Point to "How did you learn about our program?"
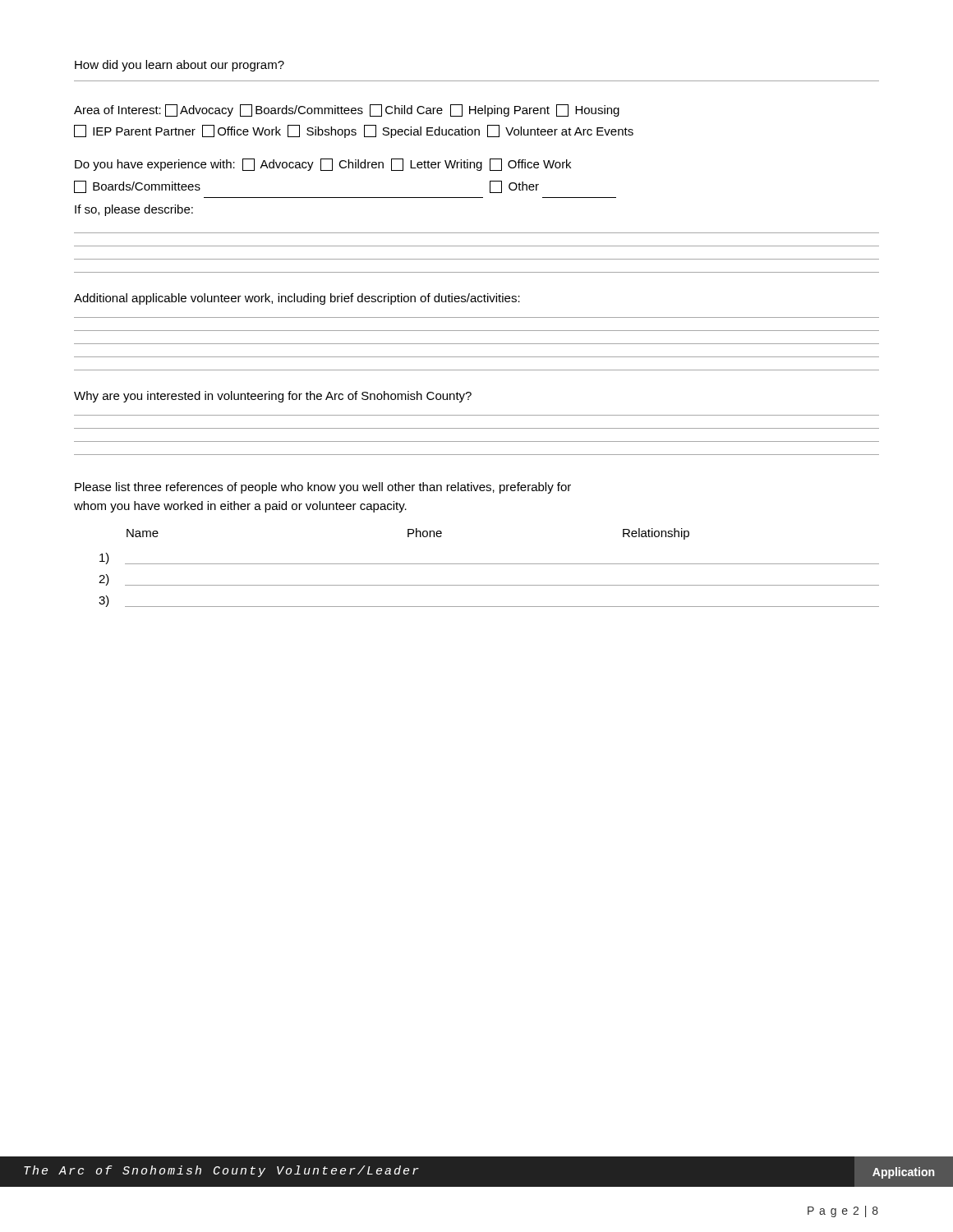Viewport: 953px width, 1232px height. click(179, 64)
